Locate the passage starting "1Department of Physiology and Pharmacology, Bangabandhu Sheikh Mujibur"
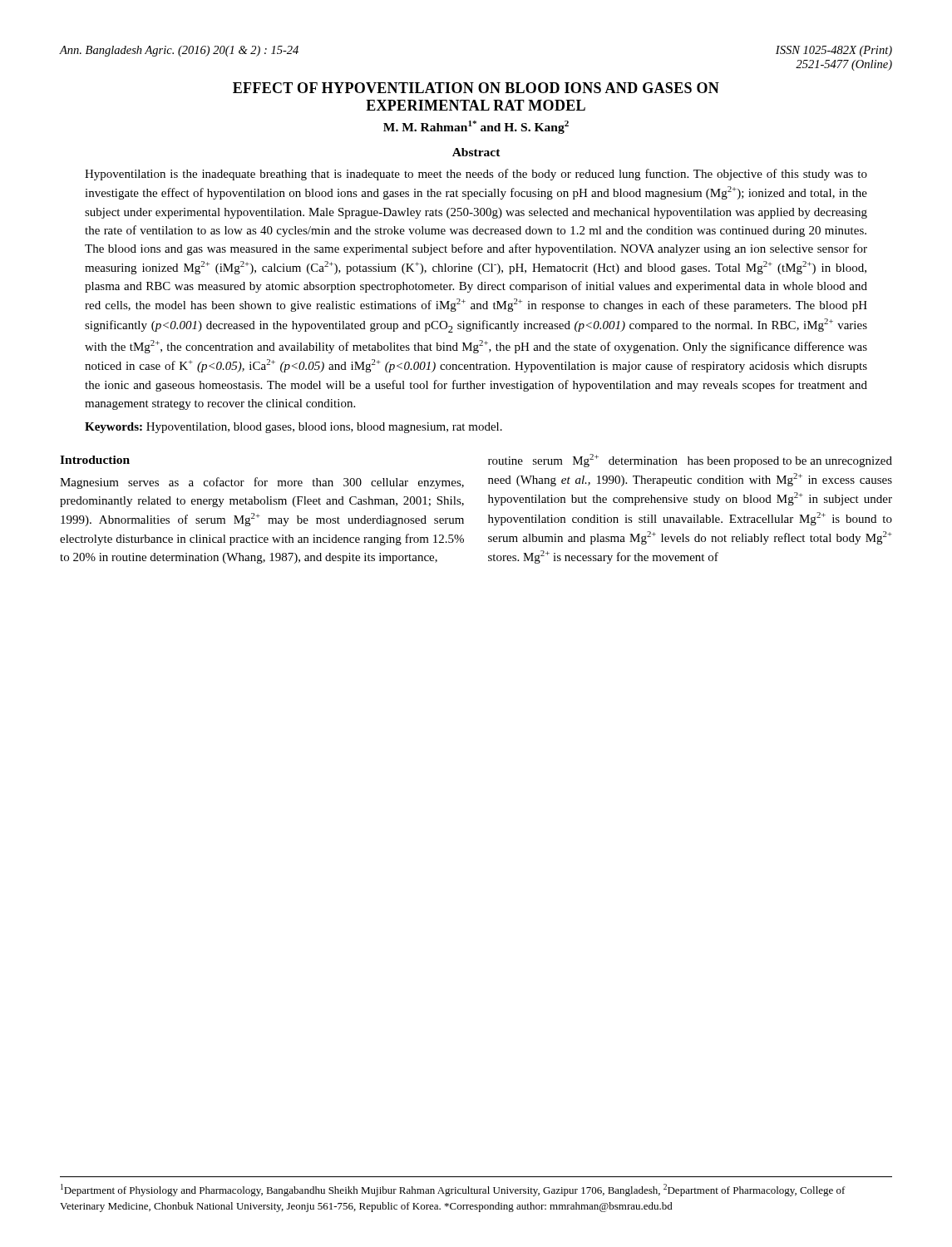The image size is (952, 1247). pyautogui.click(x=452, y=1197)
